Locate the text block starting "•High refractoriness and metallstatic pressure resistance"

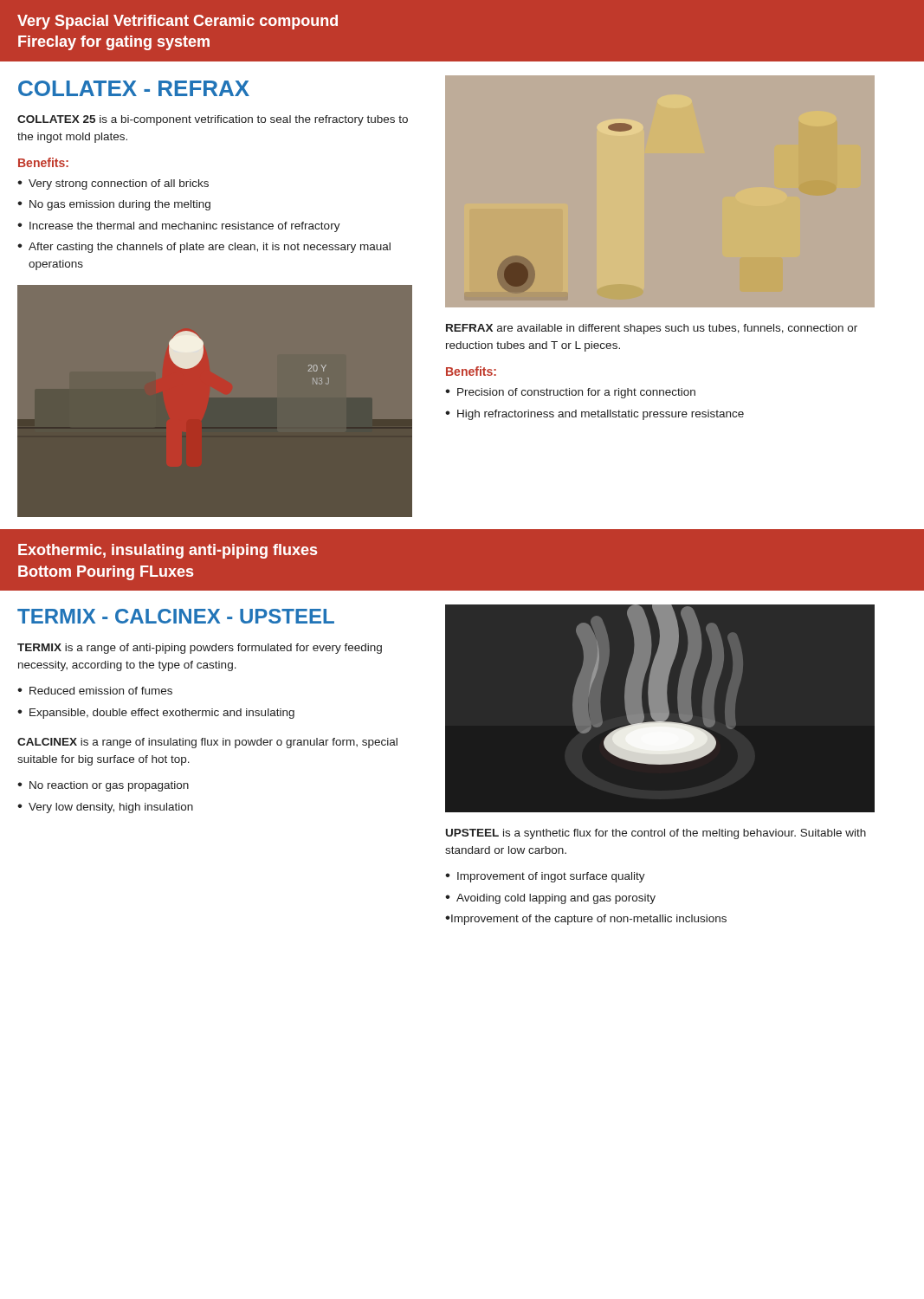pyautogui.click(x=595, y=414)
